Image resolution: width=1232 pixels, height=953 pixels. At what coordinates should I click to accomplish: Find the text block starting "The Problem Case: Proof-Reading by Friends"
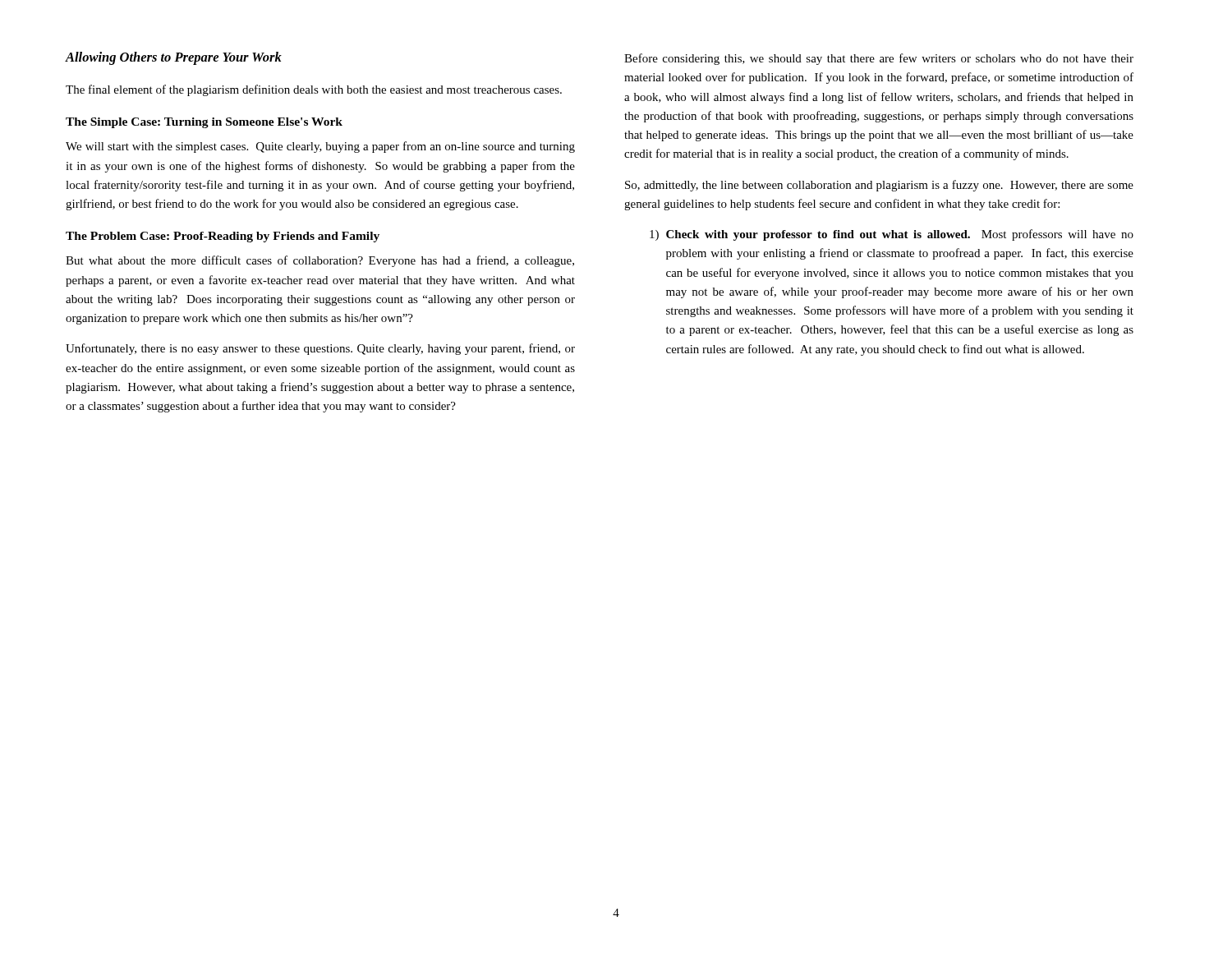pyautogui.click(x=320, y=236)
